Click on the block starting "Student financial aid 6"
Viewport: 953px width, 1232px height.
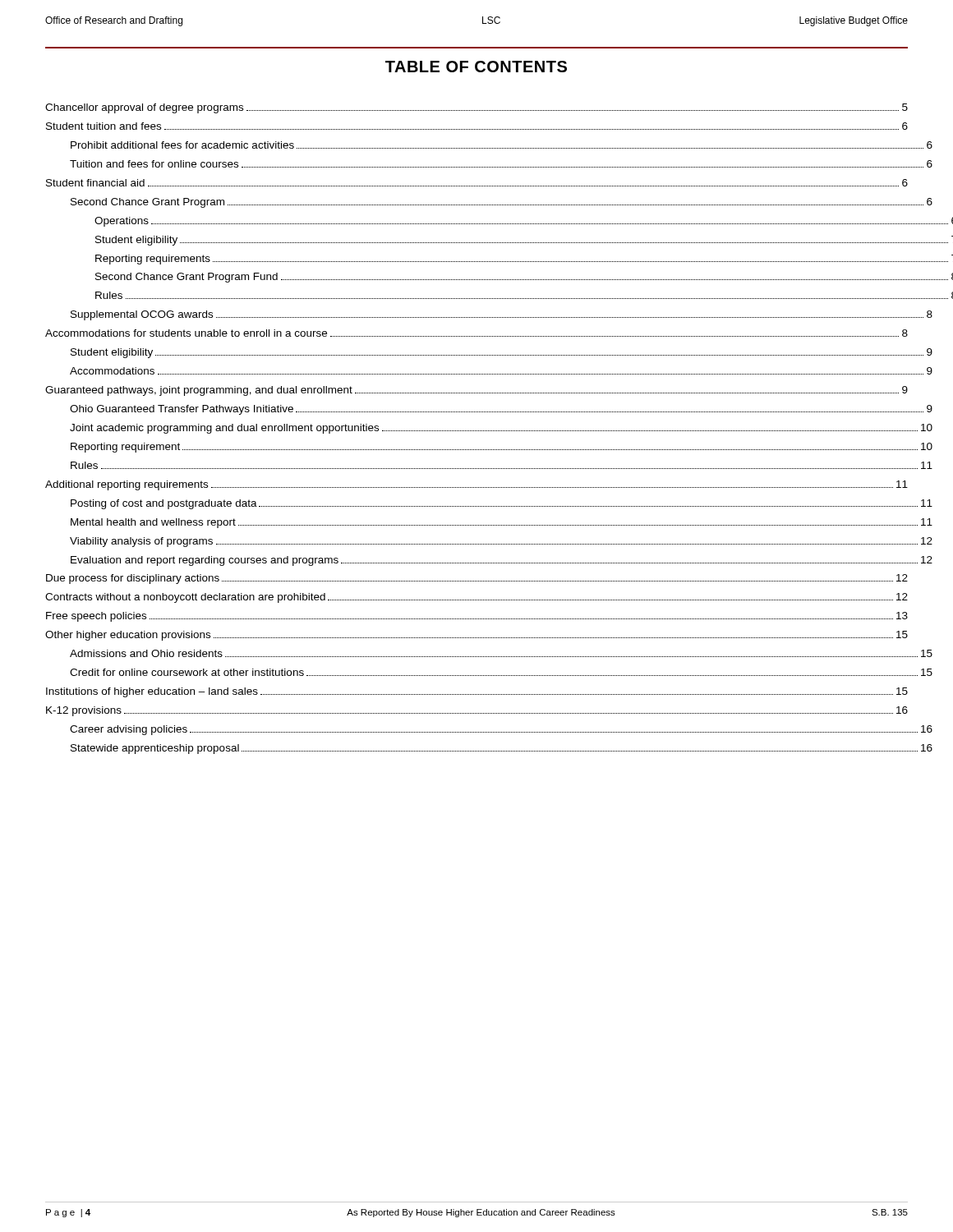pos(476,183)
